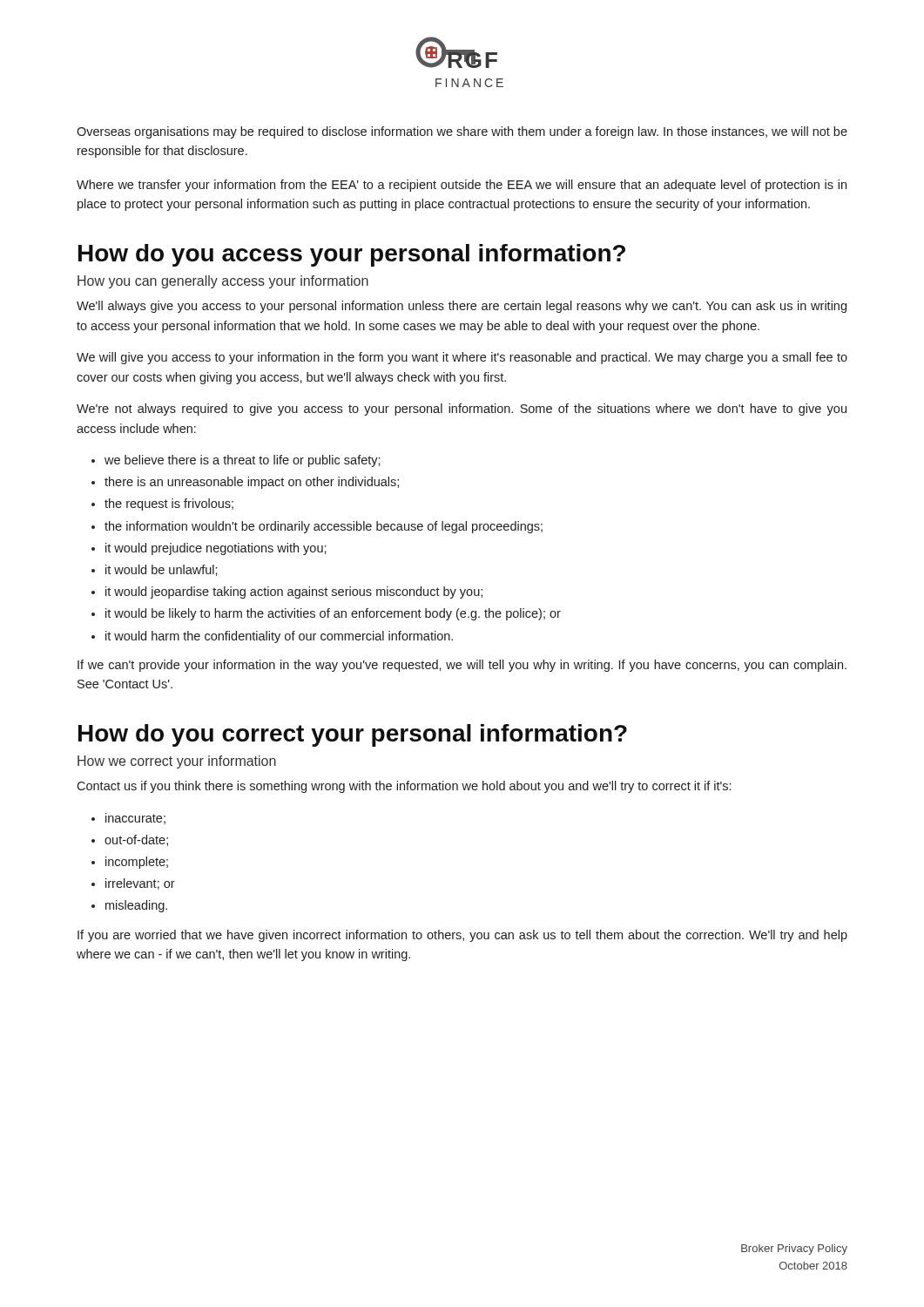924x1307 pixels.
Task: Find the block on this page that starts "Where we transfer"
Action: [462, 195]
